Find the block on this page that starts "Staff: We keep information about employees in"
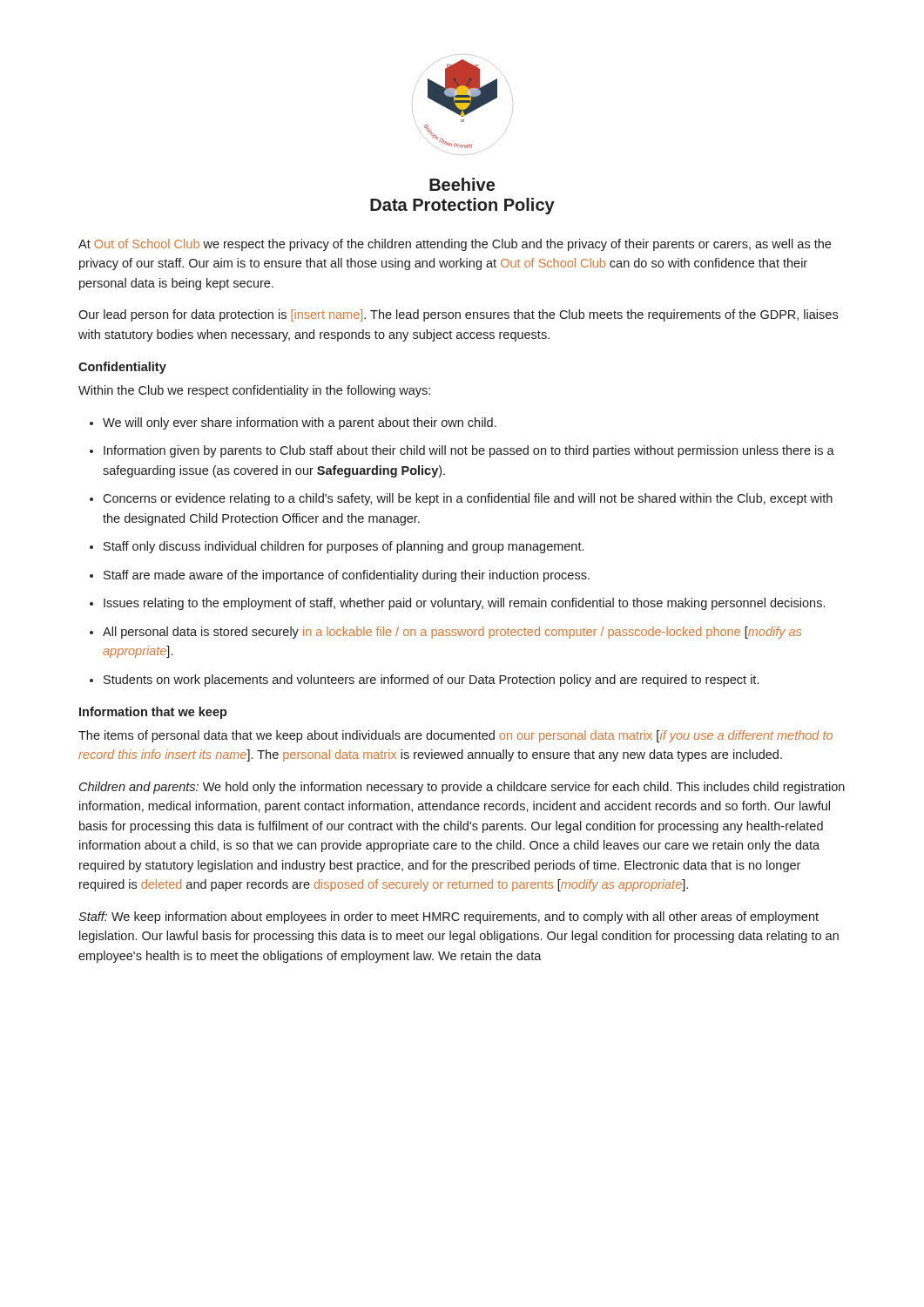This screenshot has width=924, height=1307. pos(462,936)
